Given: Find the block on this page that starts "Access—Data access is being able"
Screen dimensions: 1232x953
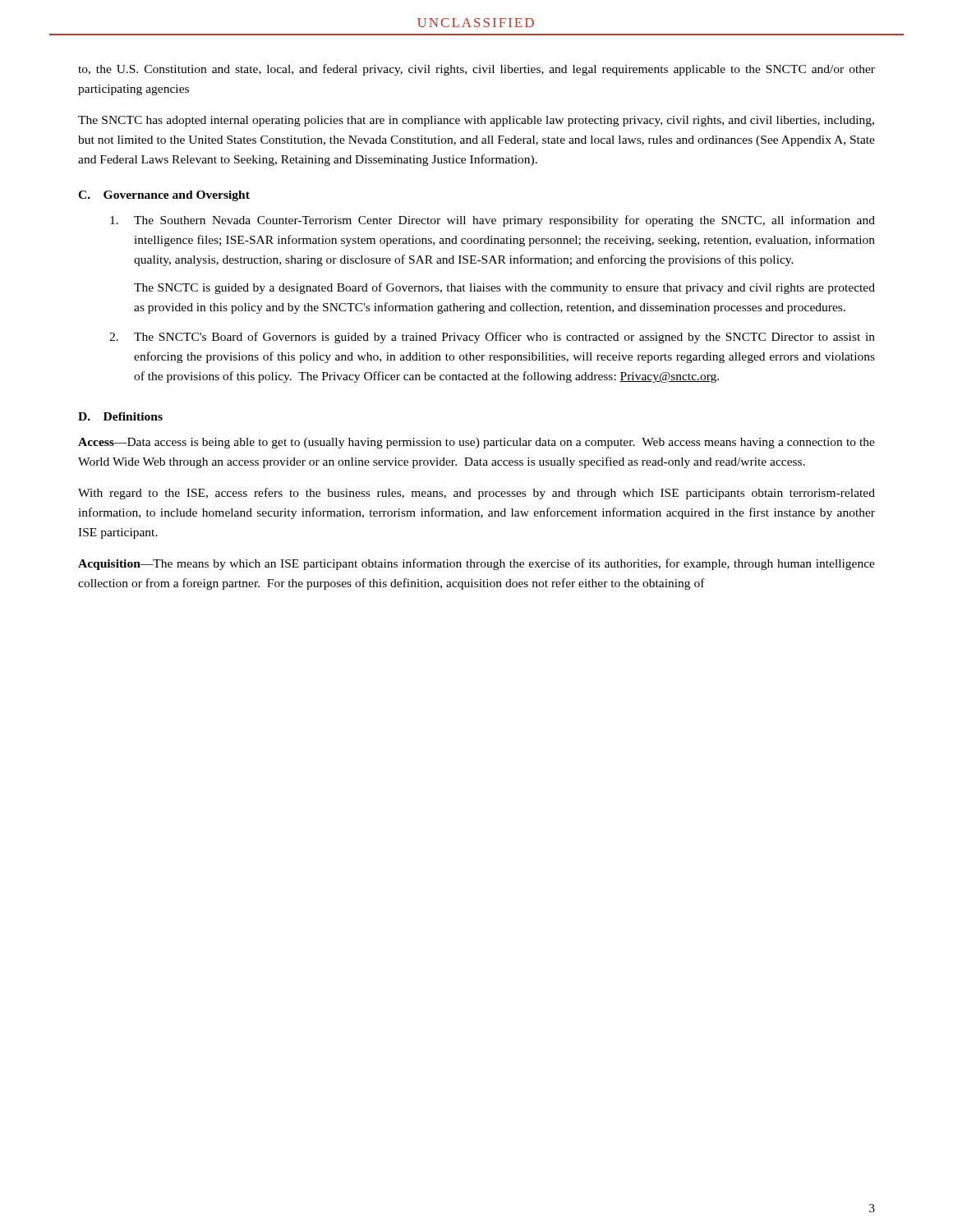Looking at the screenshot, I should pyautogui.click(x=476, y=451).
